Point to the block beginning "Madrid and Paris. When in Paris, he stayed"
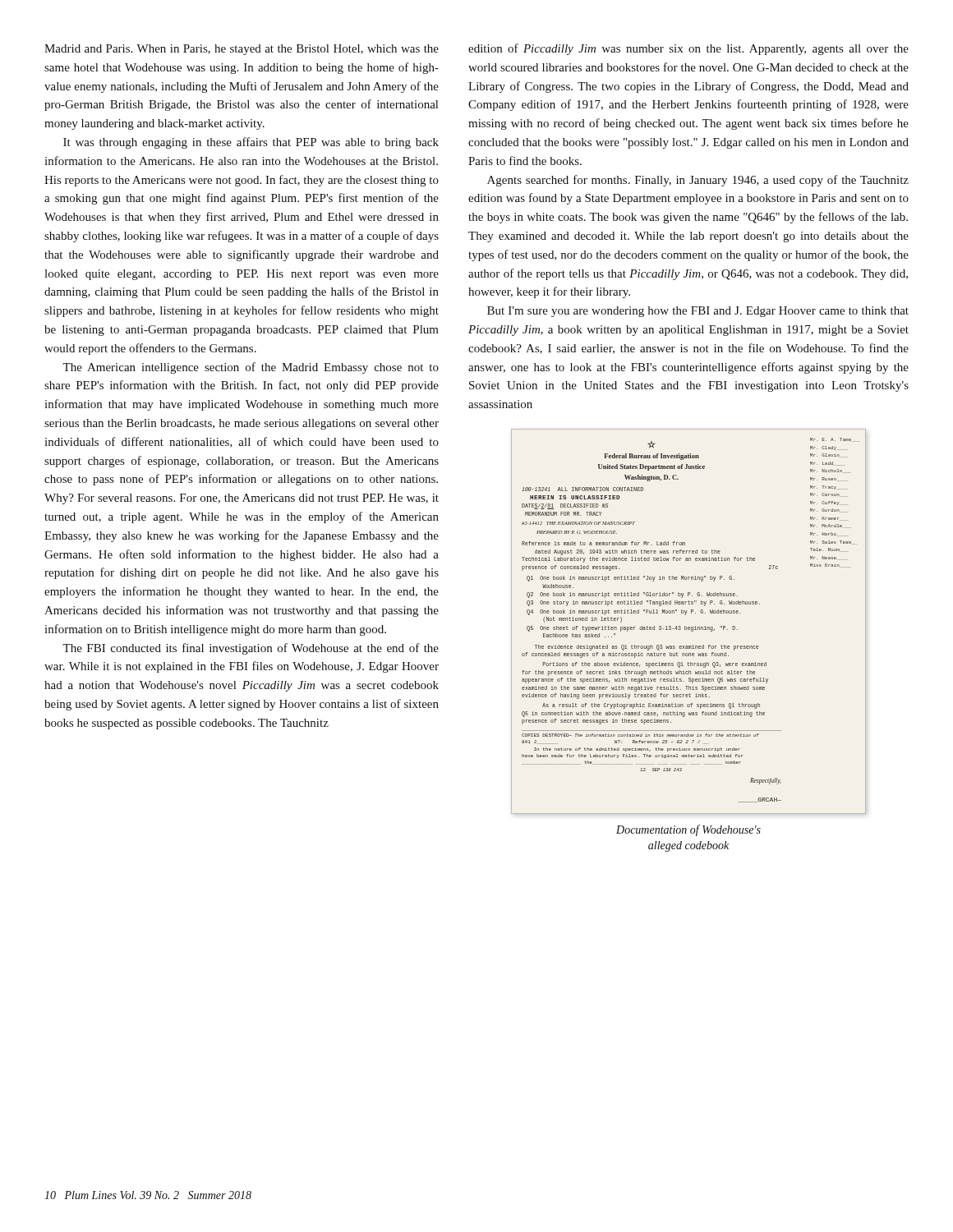 [x=242, y=386]
